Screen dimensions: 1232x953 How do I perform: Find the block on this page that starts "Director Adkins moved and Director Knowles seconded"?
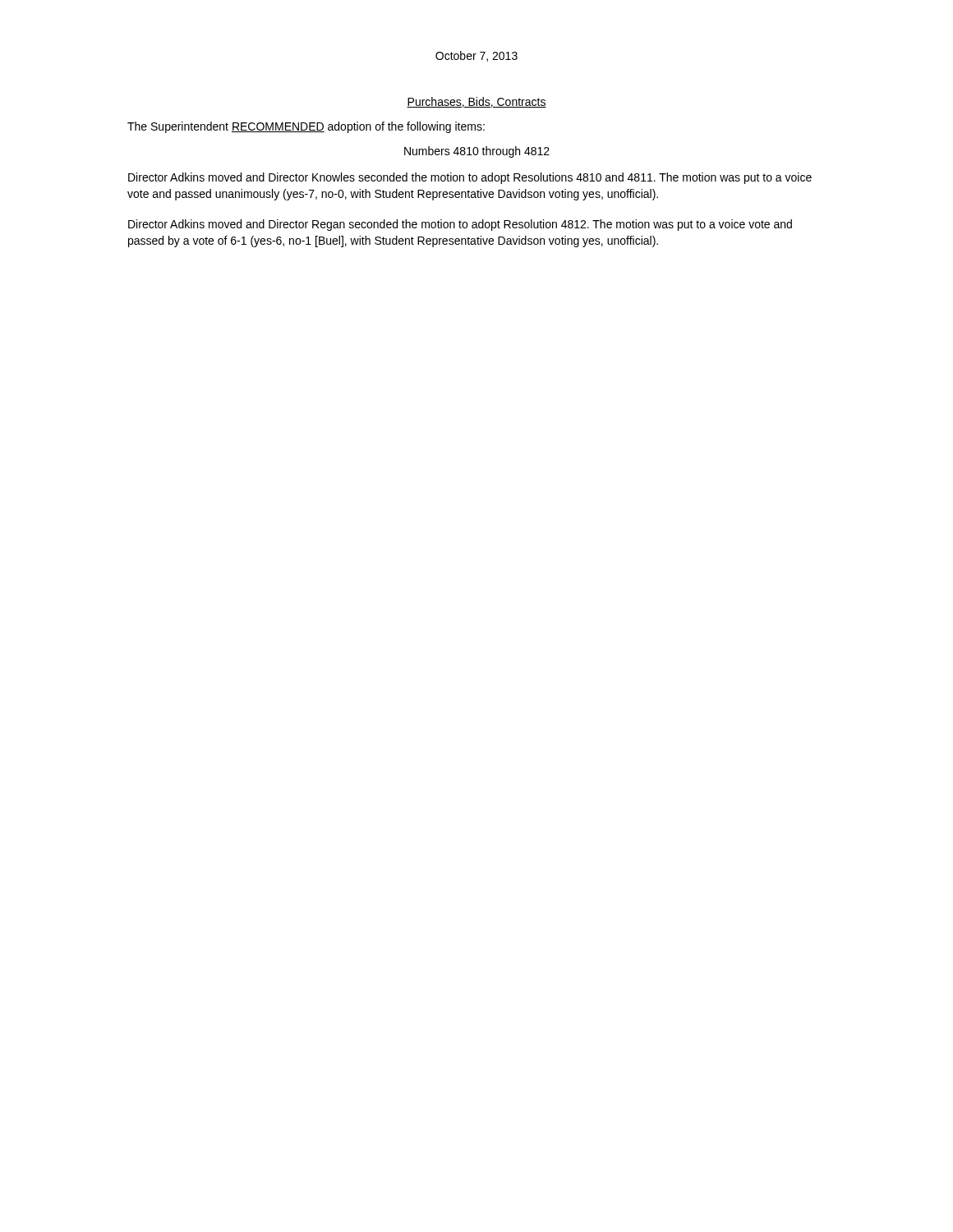[x=470, y=186]
